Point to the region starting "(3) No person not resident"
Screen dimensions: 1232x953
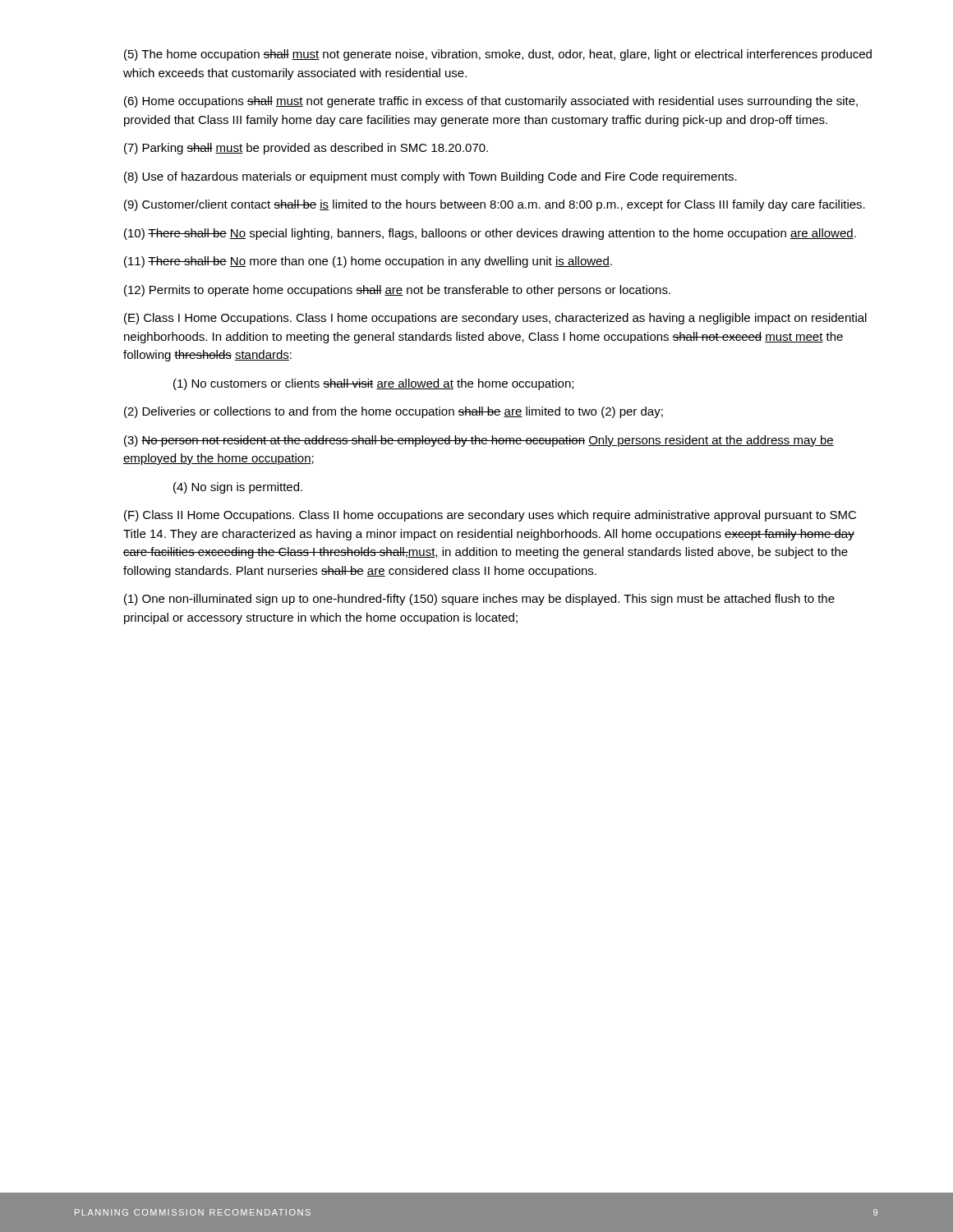click(x=501, y=449)
